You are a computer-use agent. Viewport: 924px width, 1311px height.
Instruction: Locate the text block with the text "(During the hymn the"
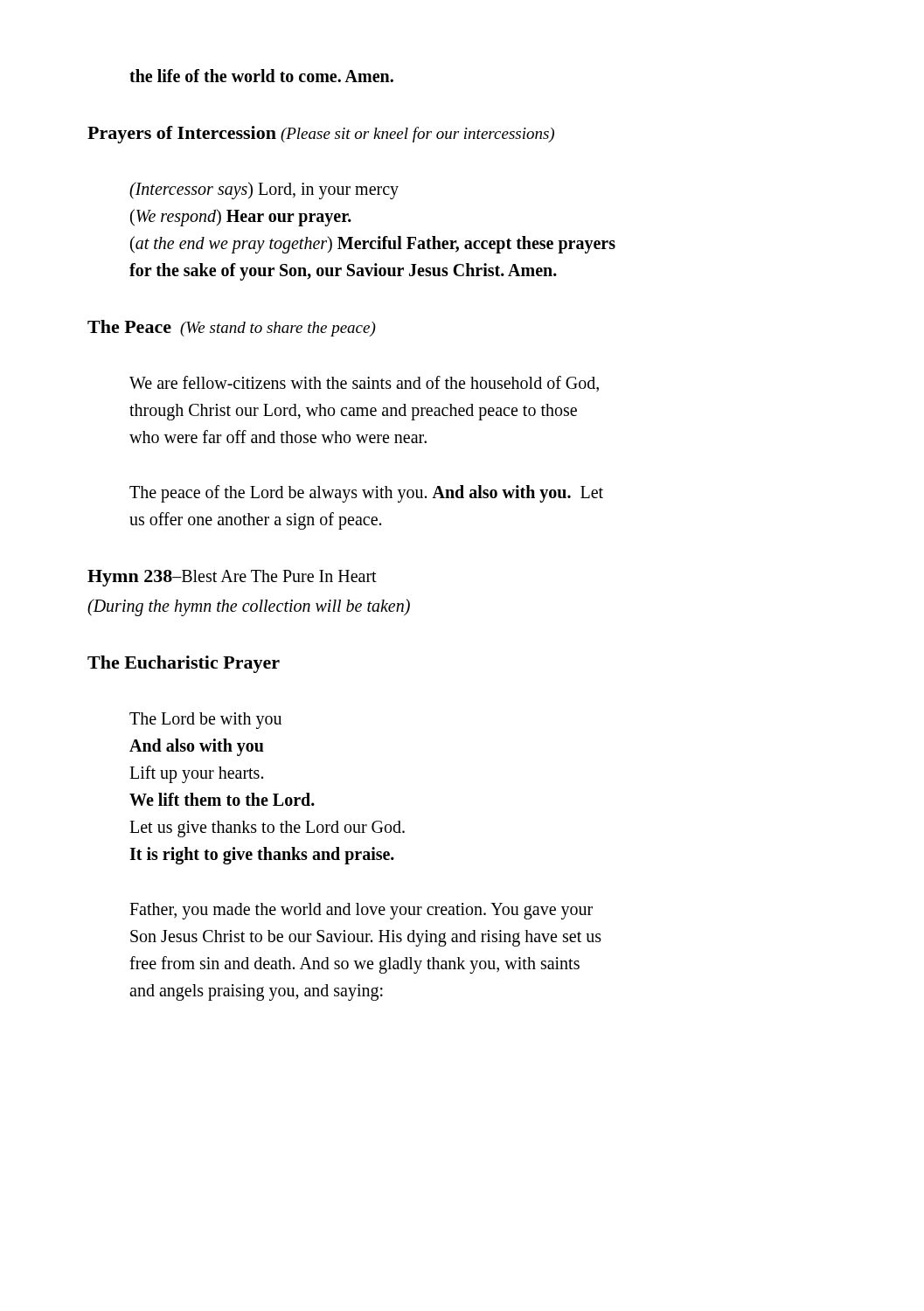pyautogui.click(x=249, y=607)
